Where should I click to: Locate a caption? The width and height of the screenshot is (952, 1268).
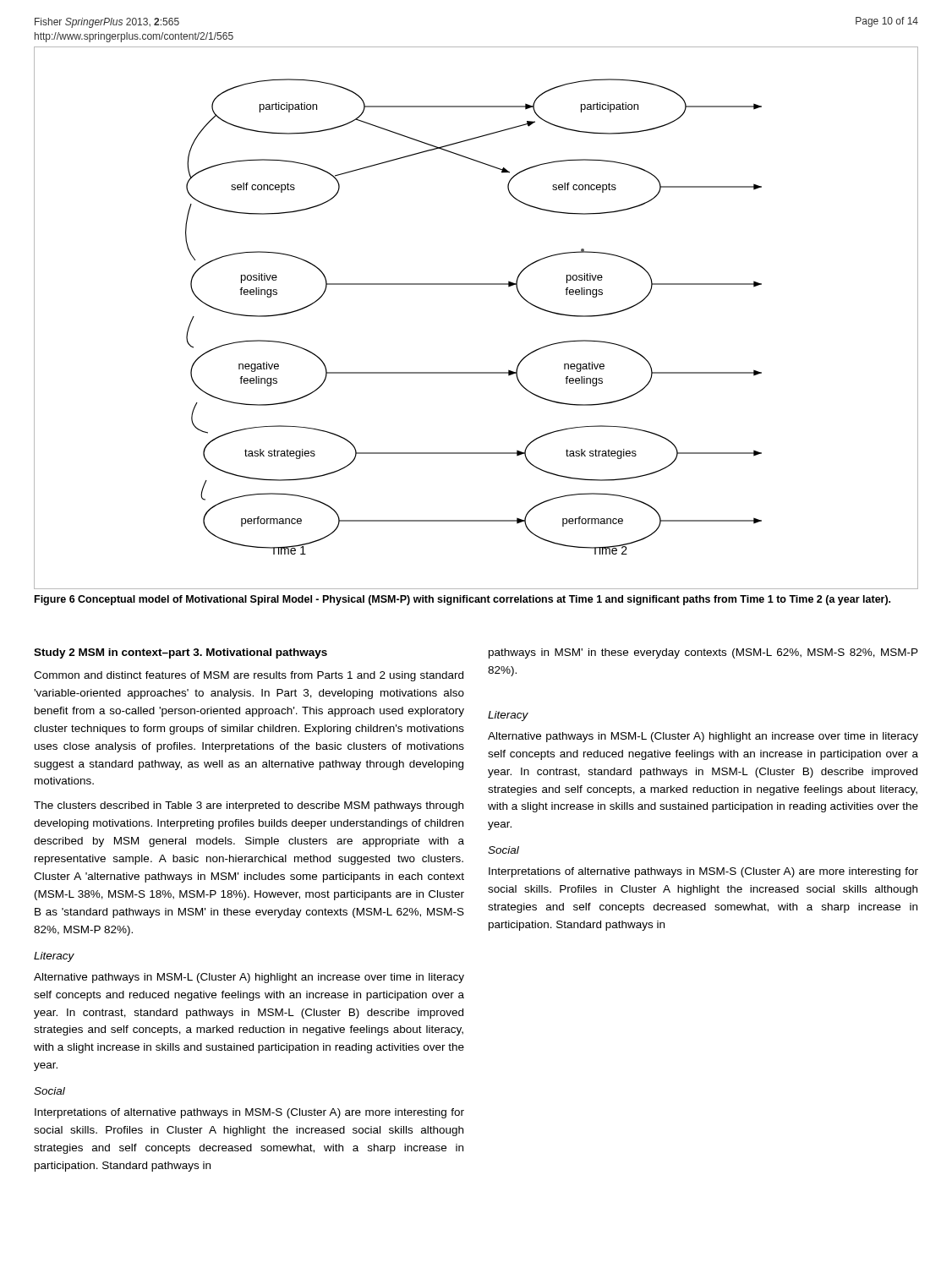[462, 599]
